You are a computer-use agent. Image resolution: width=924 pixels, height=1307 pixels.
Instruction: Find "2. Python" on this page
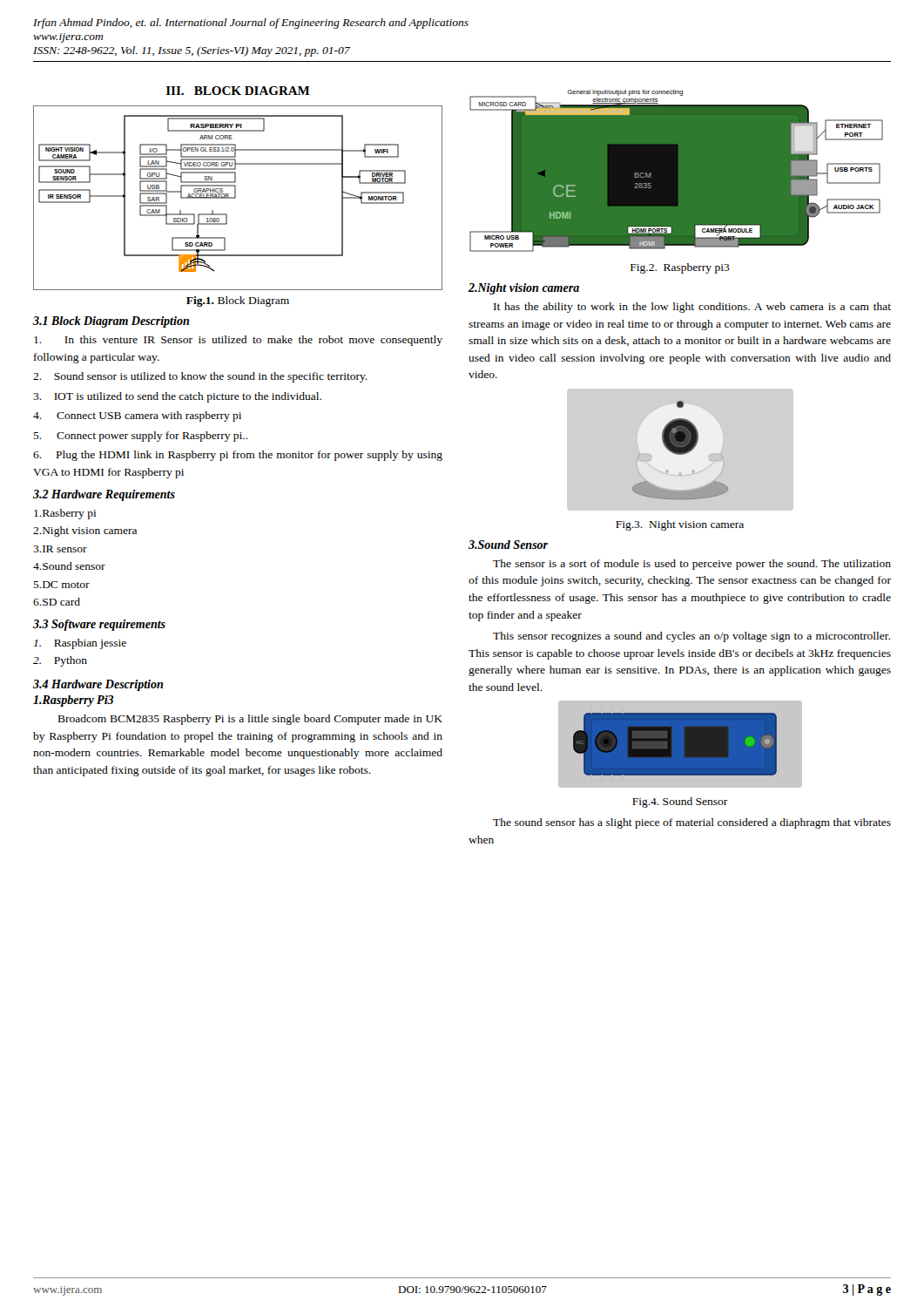[x=60, y=660]
